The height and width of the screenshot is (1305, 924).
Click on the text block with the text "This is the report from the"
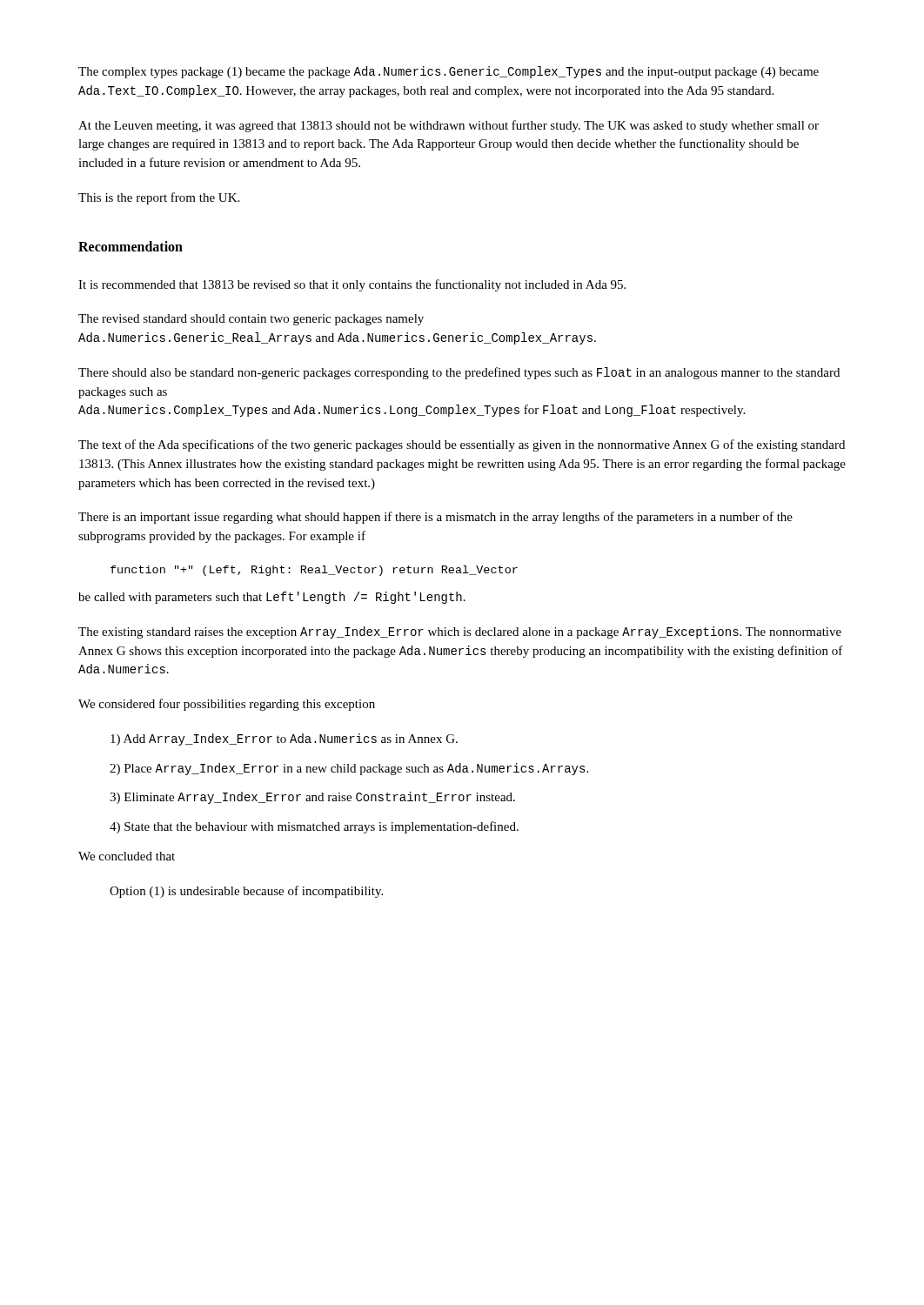point(159,197)
